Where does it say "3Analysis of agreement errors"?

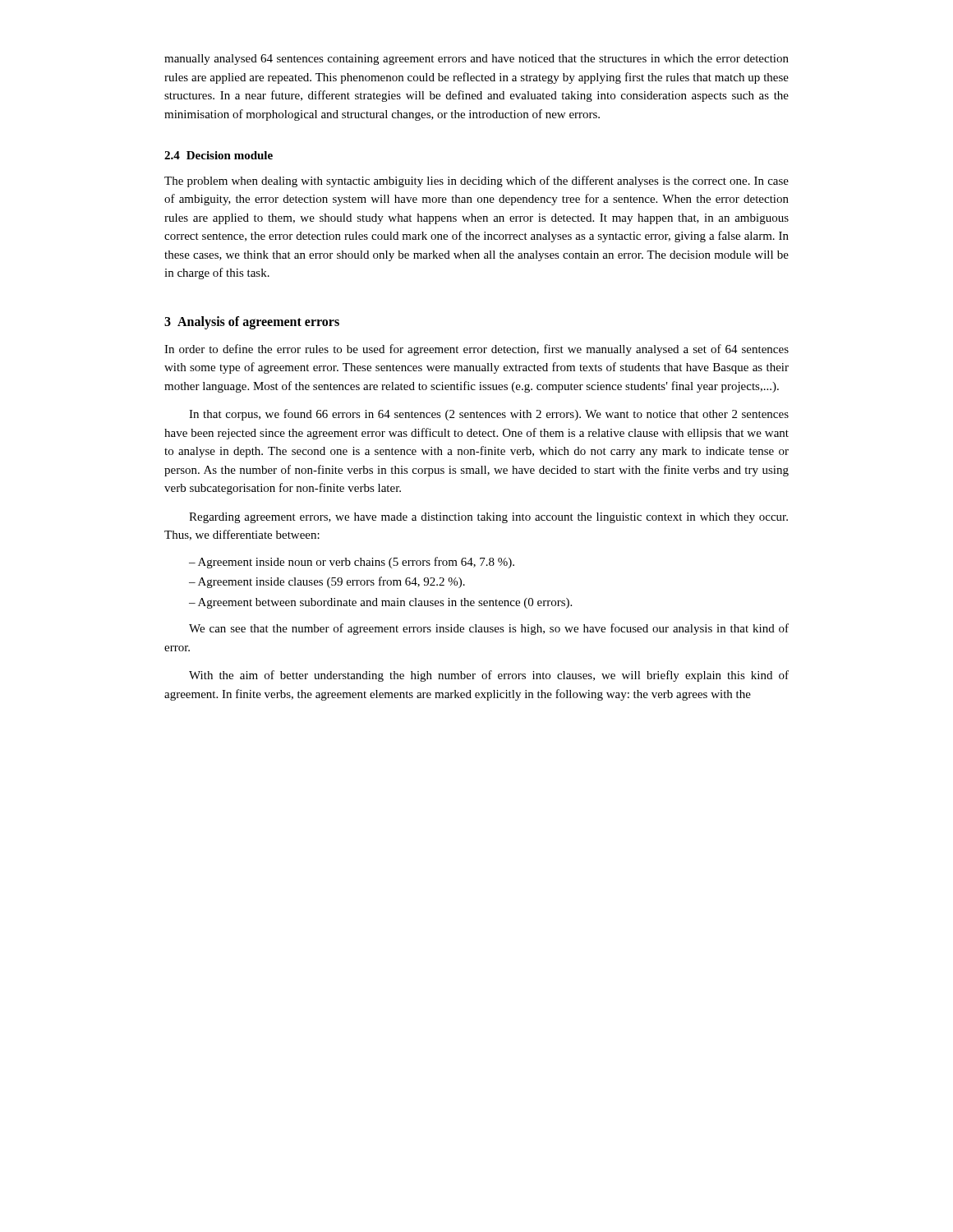coord(252,321)
